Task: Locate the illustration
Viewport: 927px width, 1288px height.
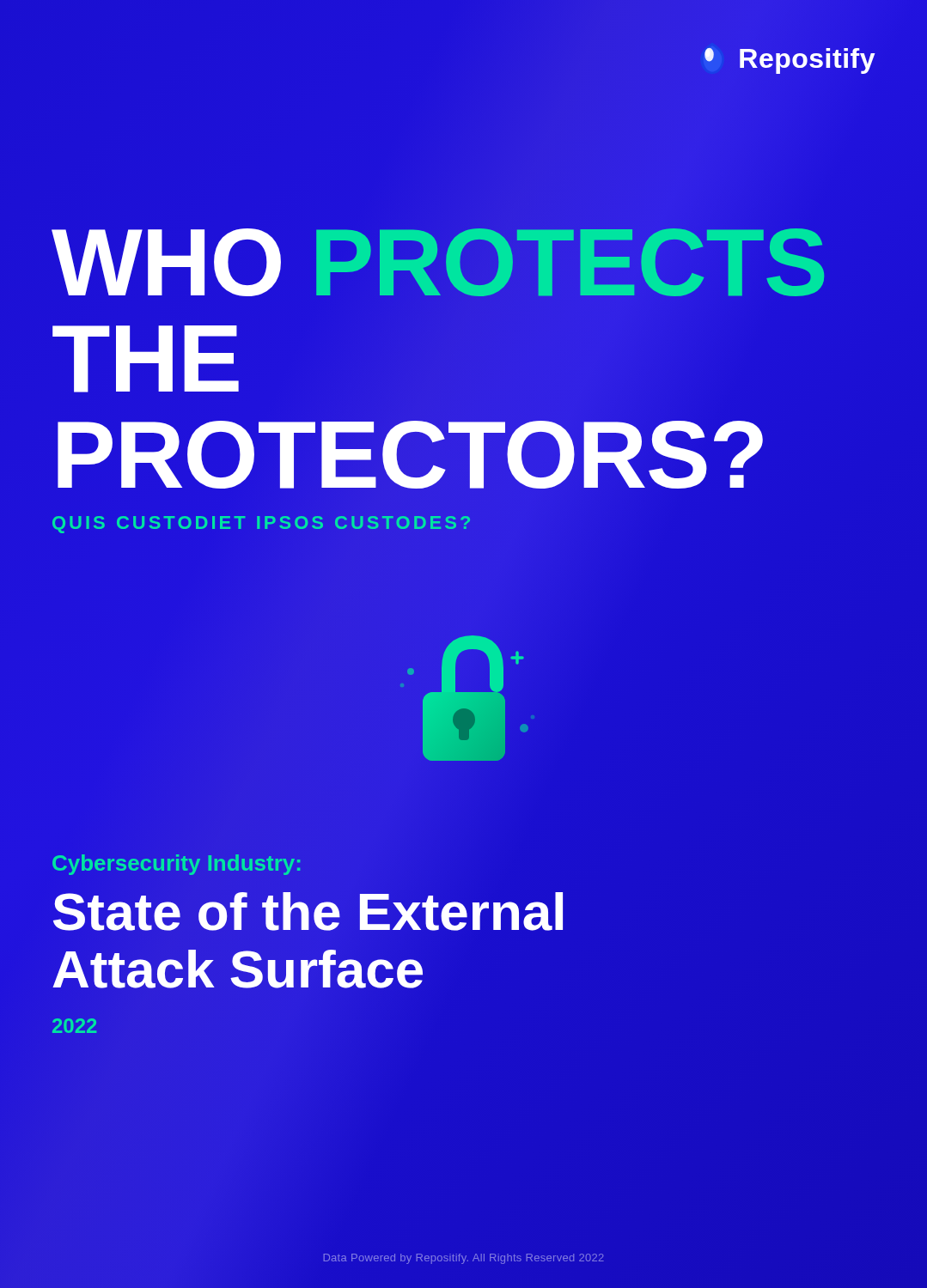Action: [x=464, y=700]
